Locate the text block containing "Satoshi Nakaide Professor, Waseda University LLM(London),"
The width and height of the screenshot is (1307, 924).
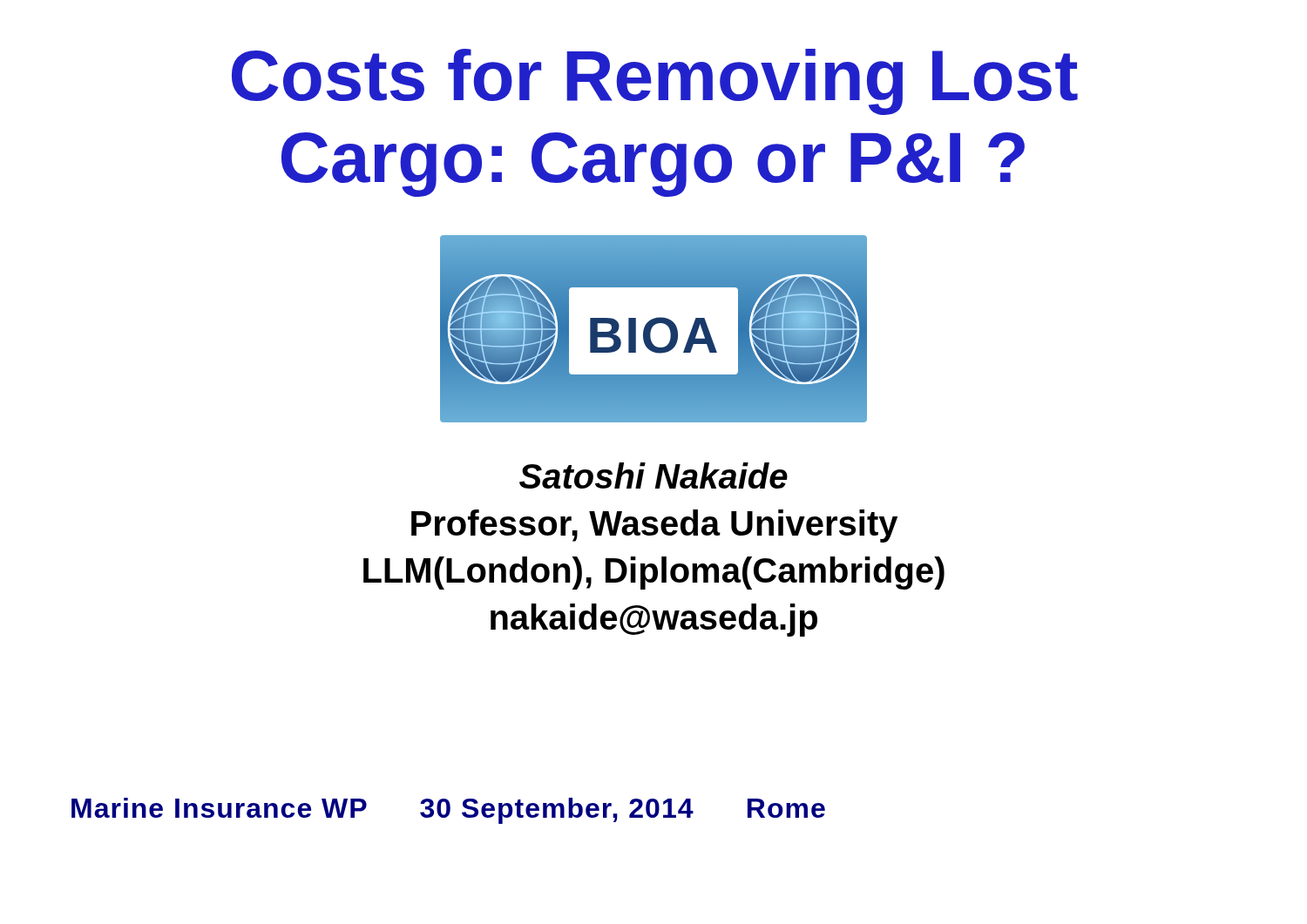click(654, 547)
